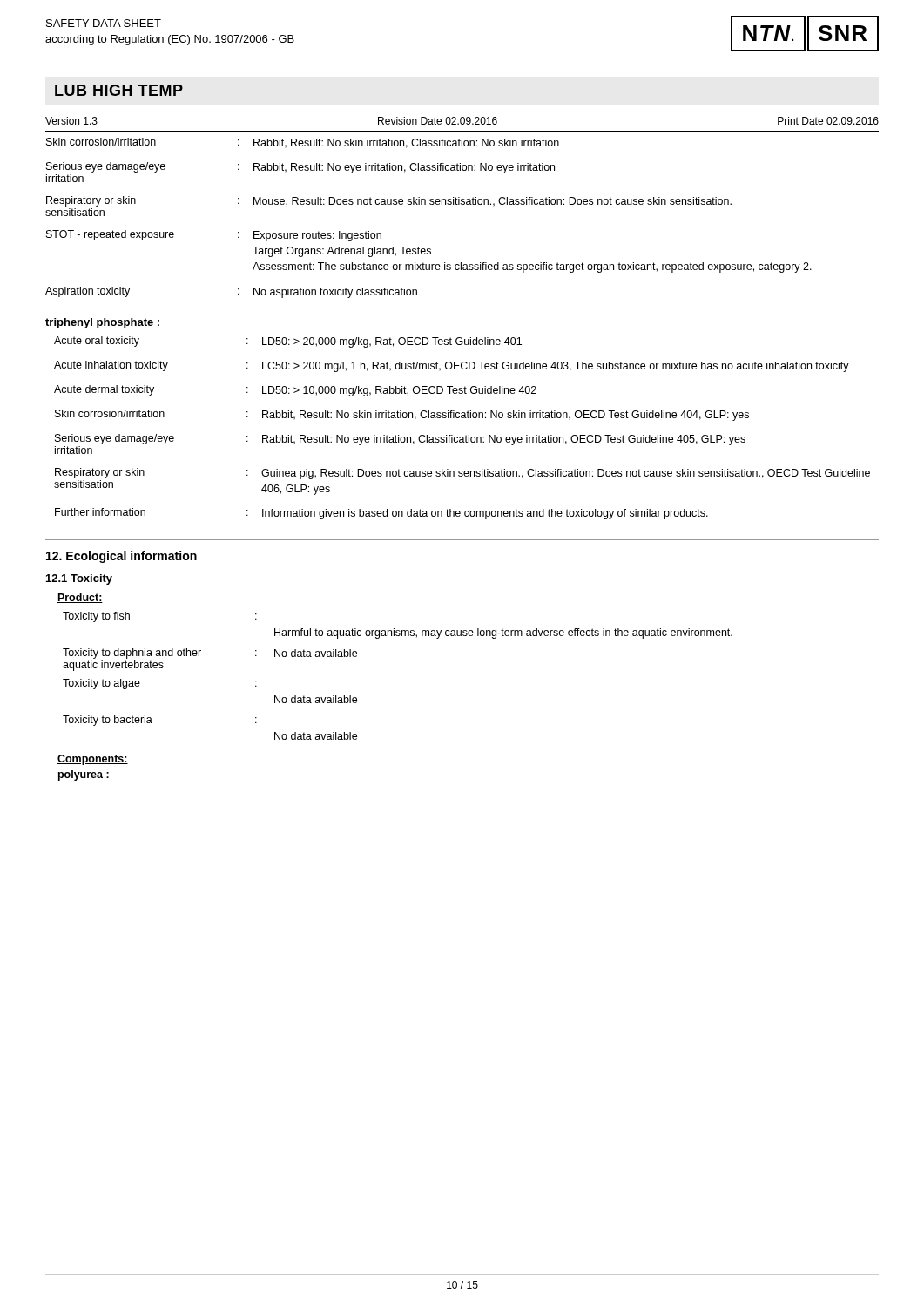
Task: Click on the text block starting "Further information :"
Action: tap(462, 514)
